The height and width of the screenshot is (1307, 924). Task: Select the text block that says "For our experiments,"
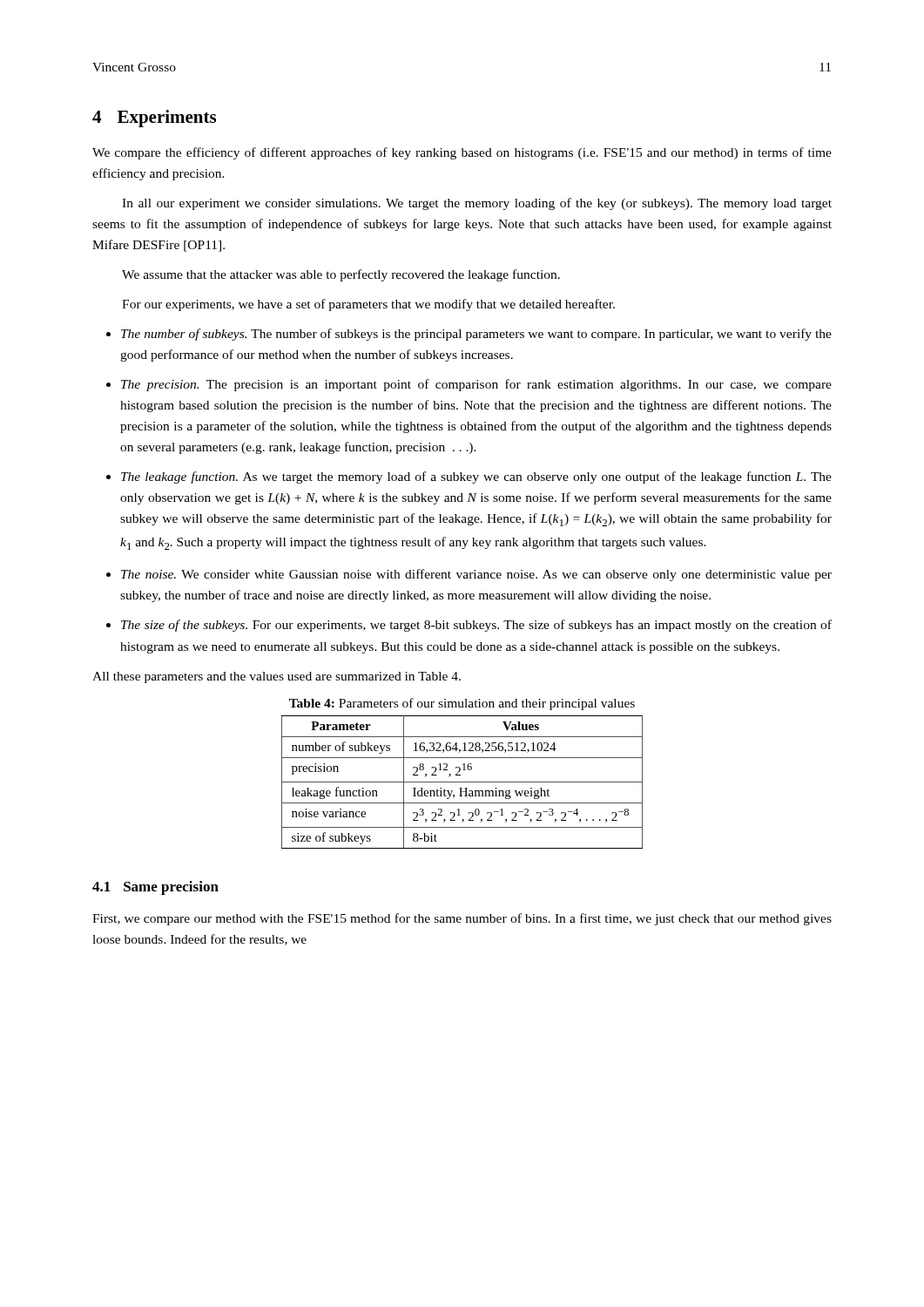pyautogui.click(x=462, y=304)
